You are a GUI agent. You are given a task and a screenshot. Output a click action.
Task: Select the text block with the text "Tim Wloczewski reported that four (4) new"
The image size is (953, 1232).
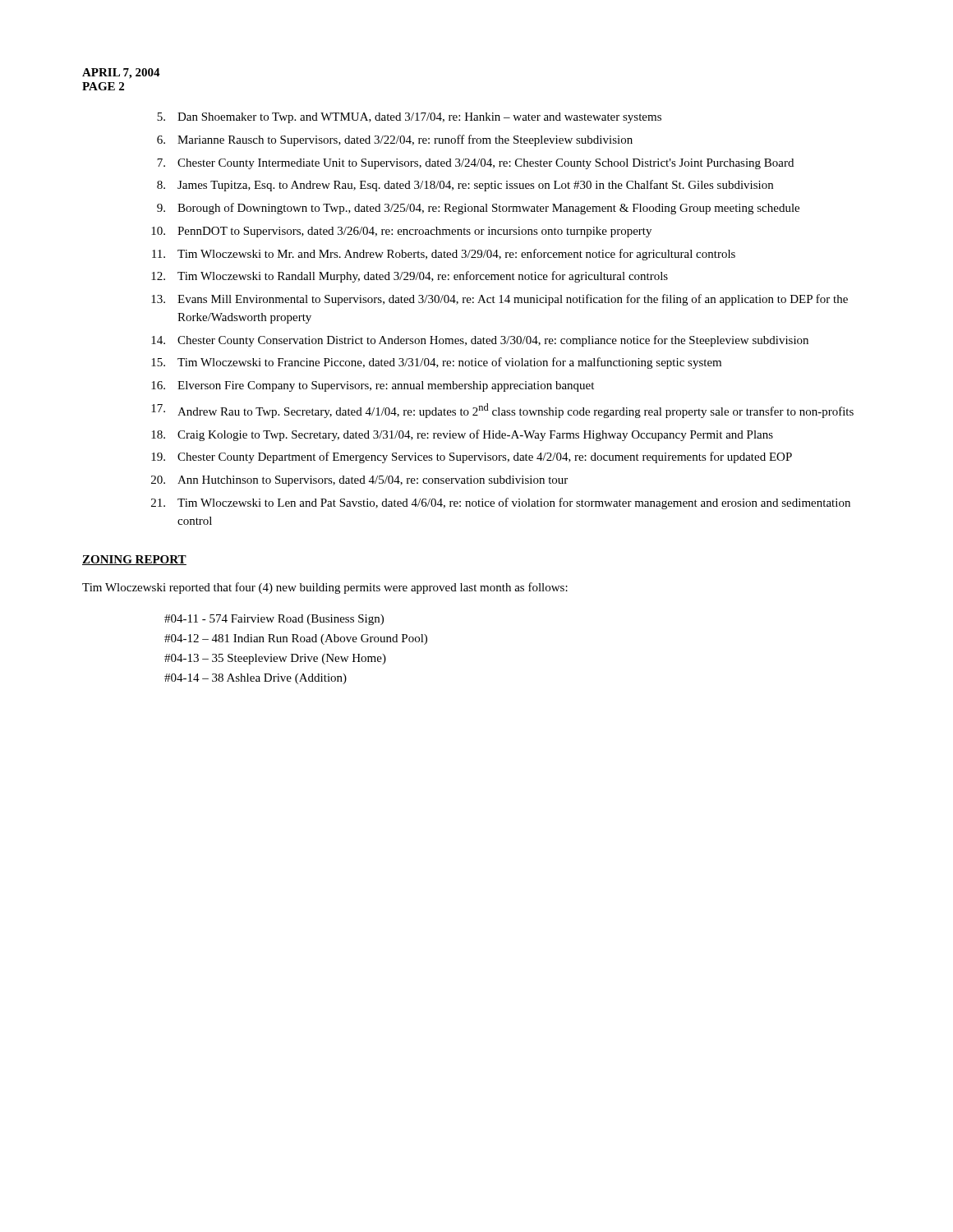[x=325, y=587]
